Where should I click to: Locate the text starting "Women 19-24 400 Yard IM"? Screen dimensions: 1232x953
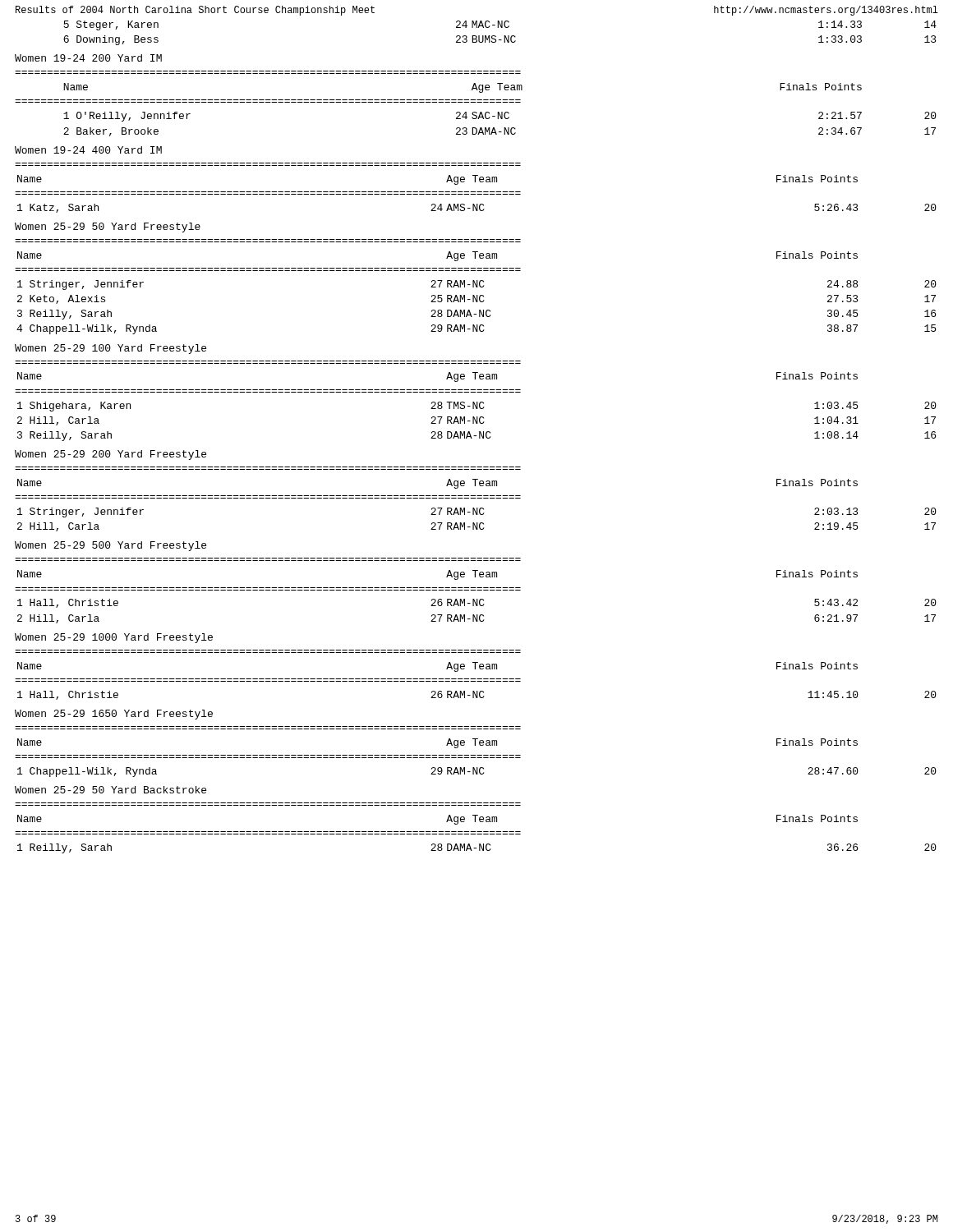click(x=88, y=150)
